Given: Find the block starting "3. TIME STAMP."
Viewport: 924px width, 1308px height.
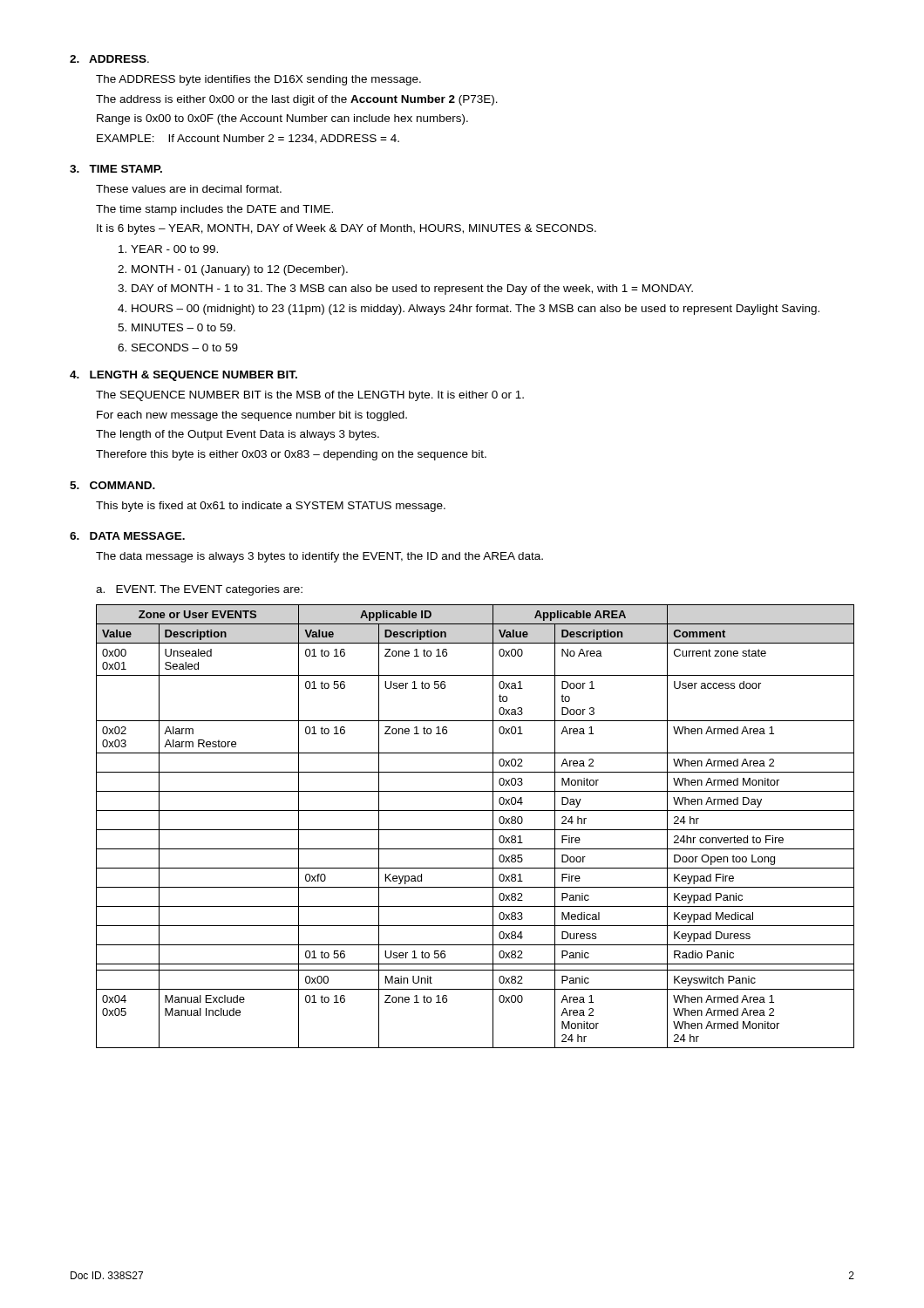Looking at the screenshot, I should 116,169.
